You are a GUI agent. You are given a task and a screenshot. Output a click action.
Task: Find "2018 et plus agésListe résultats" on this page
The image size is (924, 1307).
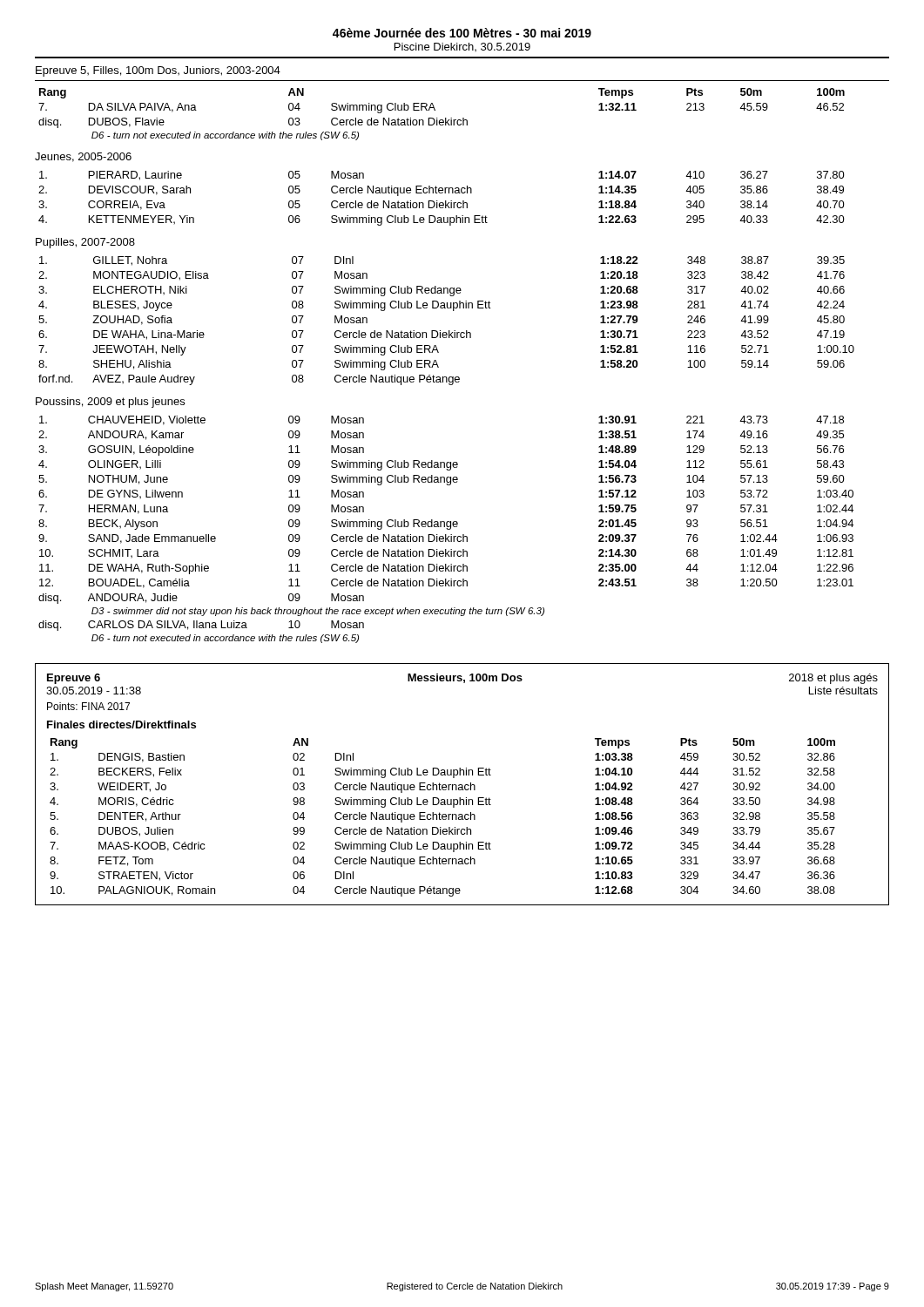(x=833, y=684)
